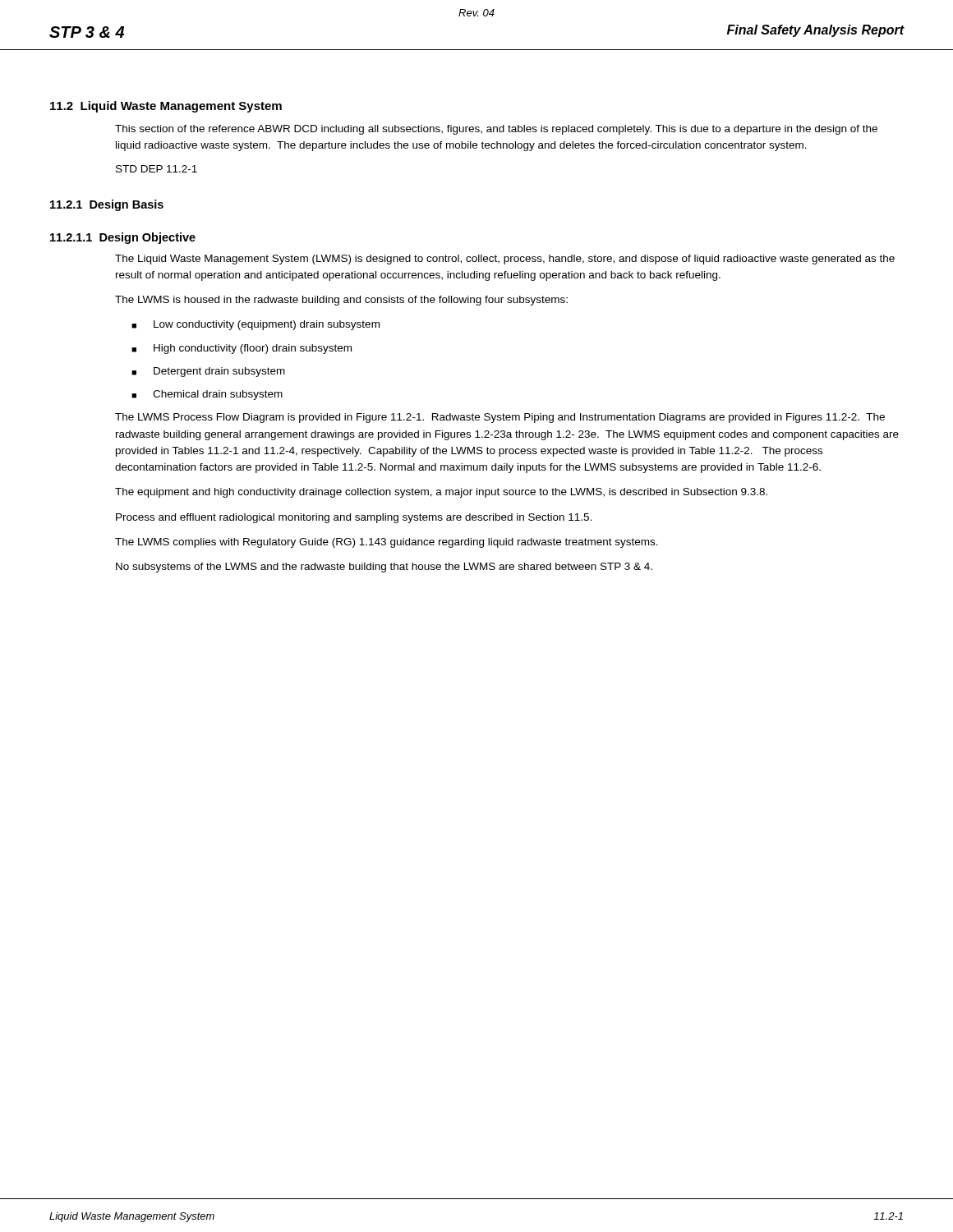Screen dimensions: 1232x953
Task: Navigate to the element starting "The LWMS is housed"
Action: click(342, 299)
